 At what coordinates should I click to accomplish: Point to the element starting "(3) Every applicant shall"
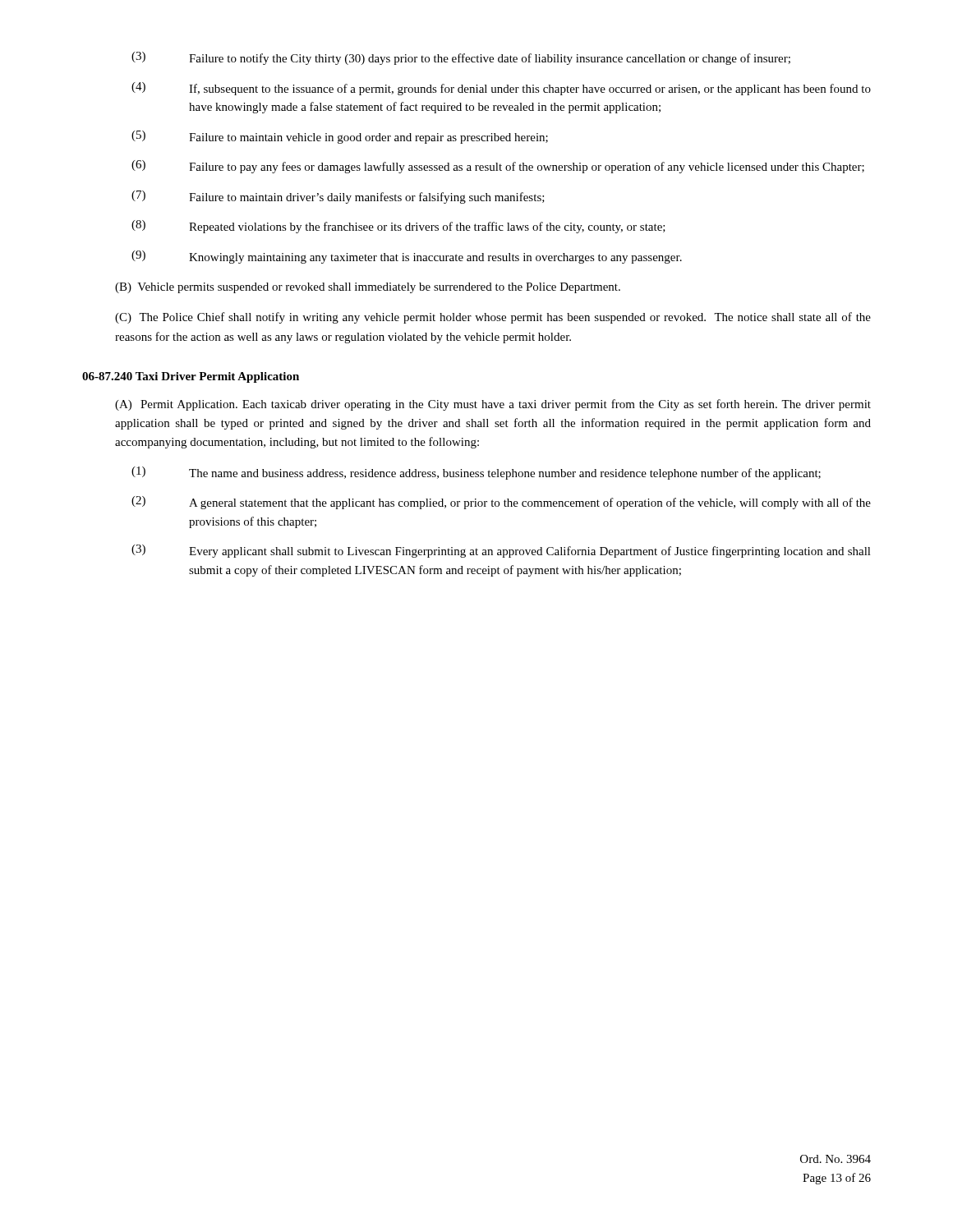[476, 561]
